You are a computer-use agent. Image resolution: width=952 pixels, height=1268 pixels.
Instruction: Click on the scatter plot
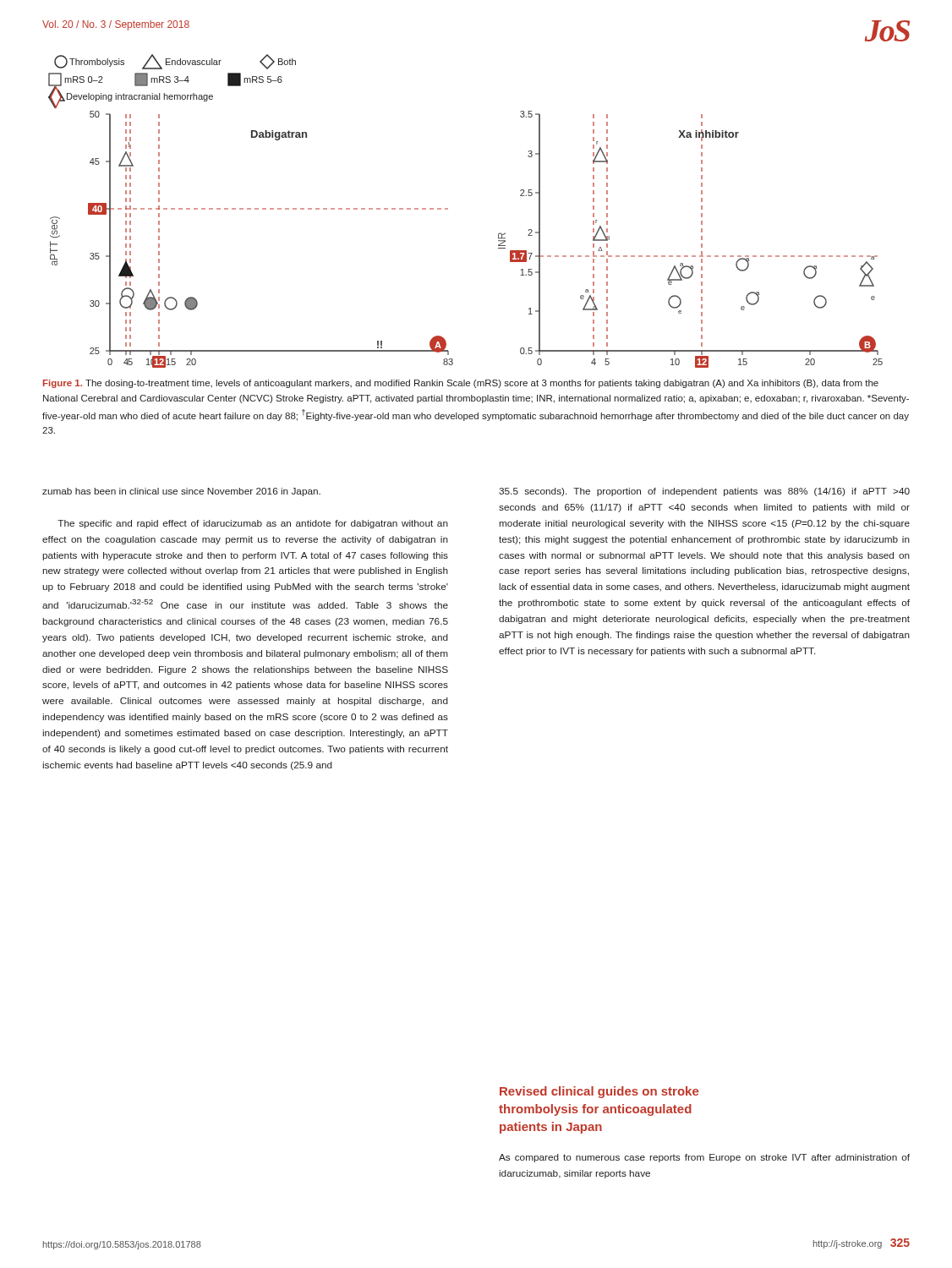point(476,209)
